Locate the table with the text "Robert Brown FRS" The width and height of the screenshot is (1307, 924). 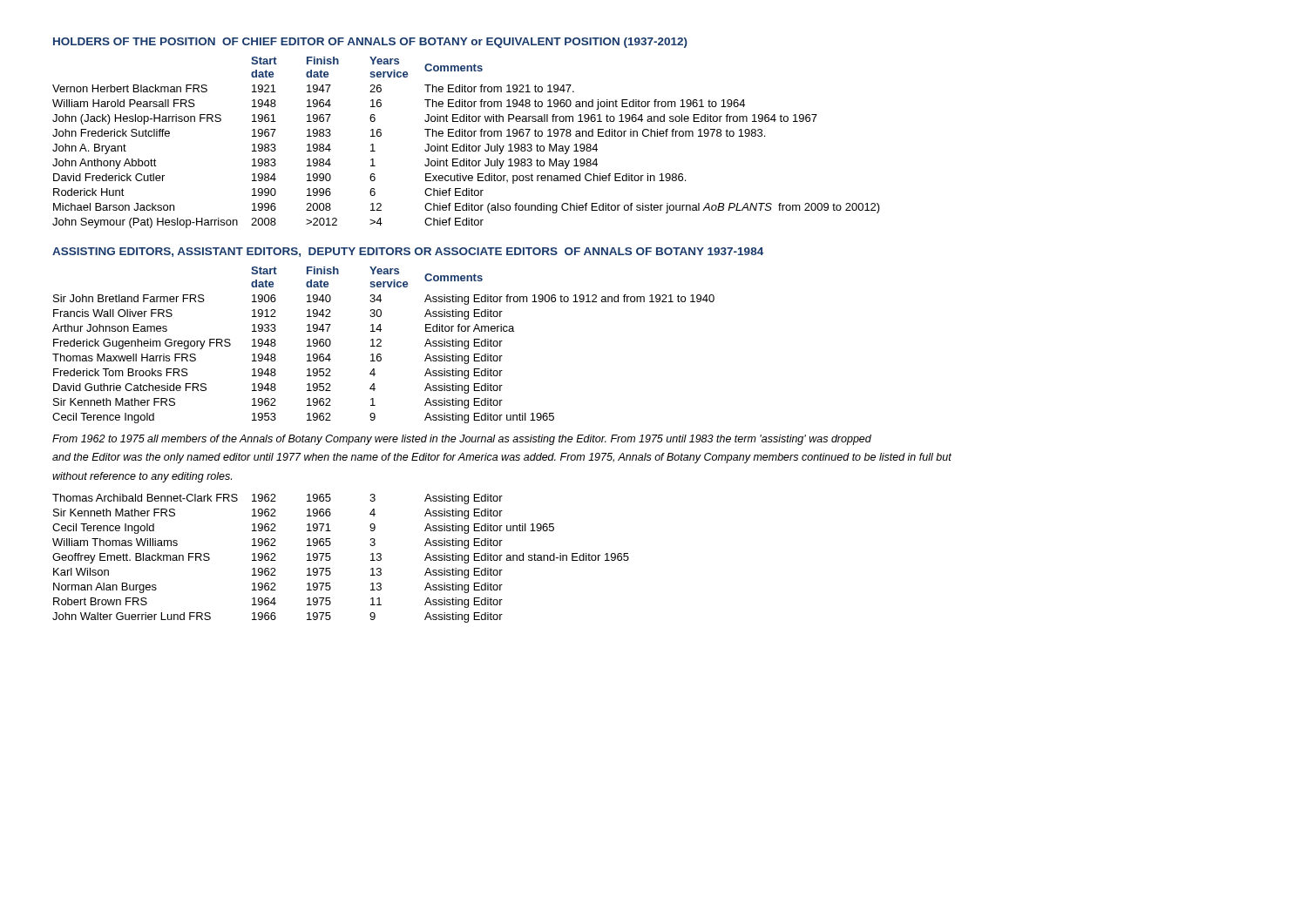click(654, 557)
